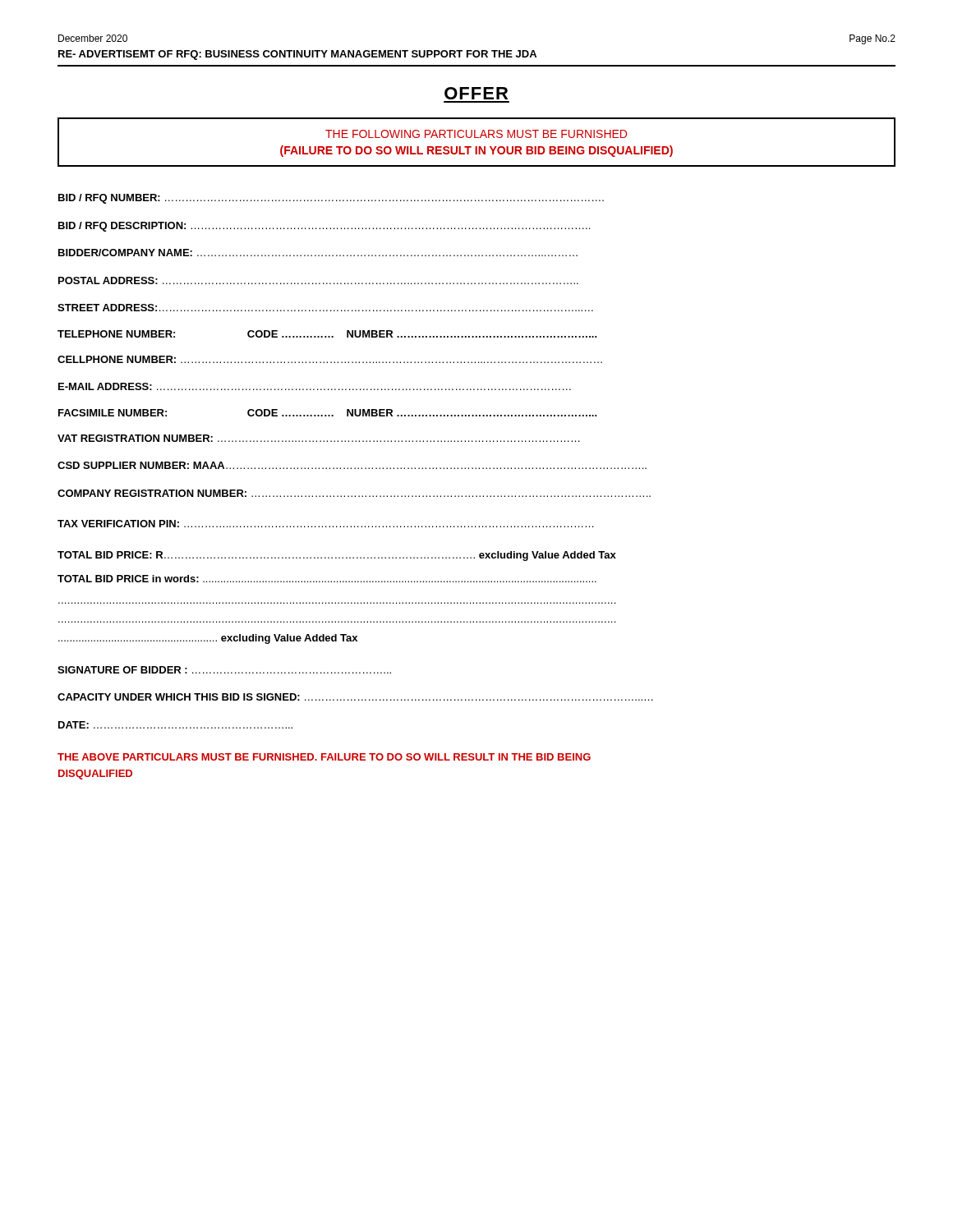Point to "STREET ADDRESS:………………………………………………………………………………………………………...…"
Viewport: 953px width, 1232px height.
(x=326, y=308)
